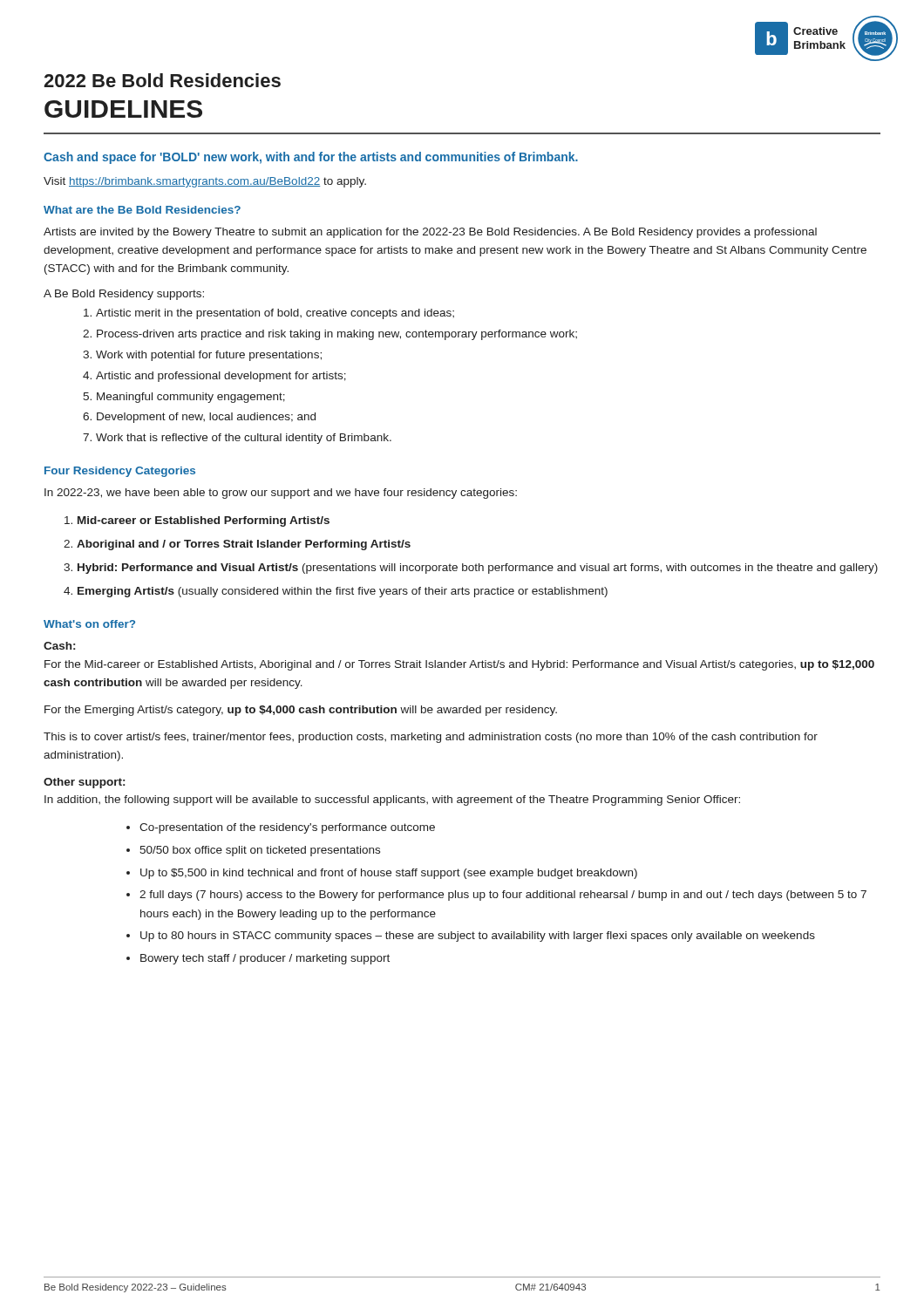
Task: Find the block on this page that starts "2 full days (7 hours)"
Action: coord(503,904)
